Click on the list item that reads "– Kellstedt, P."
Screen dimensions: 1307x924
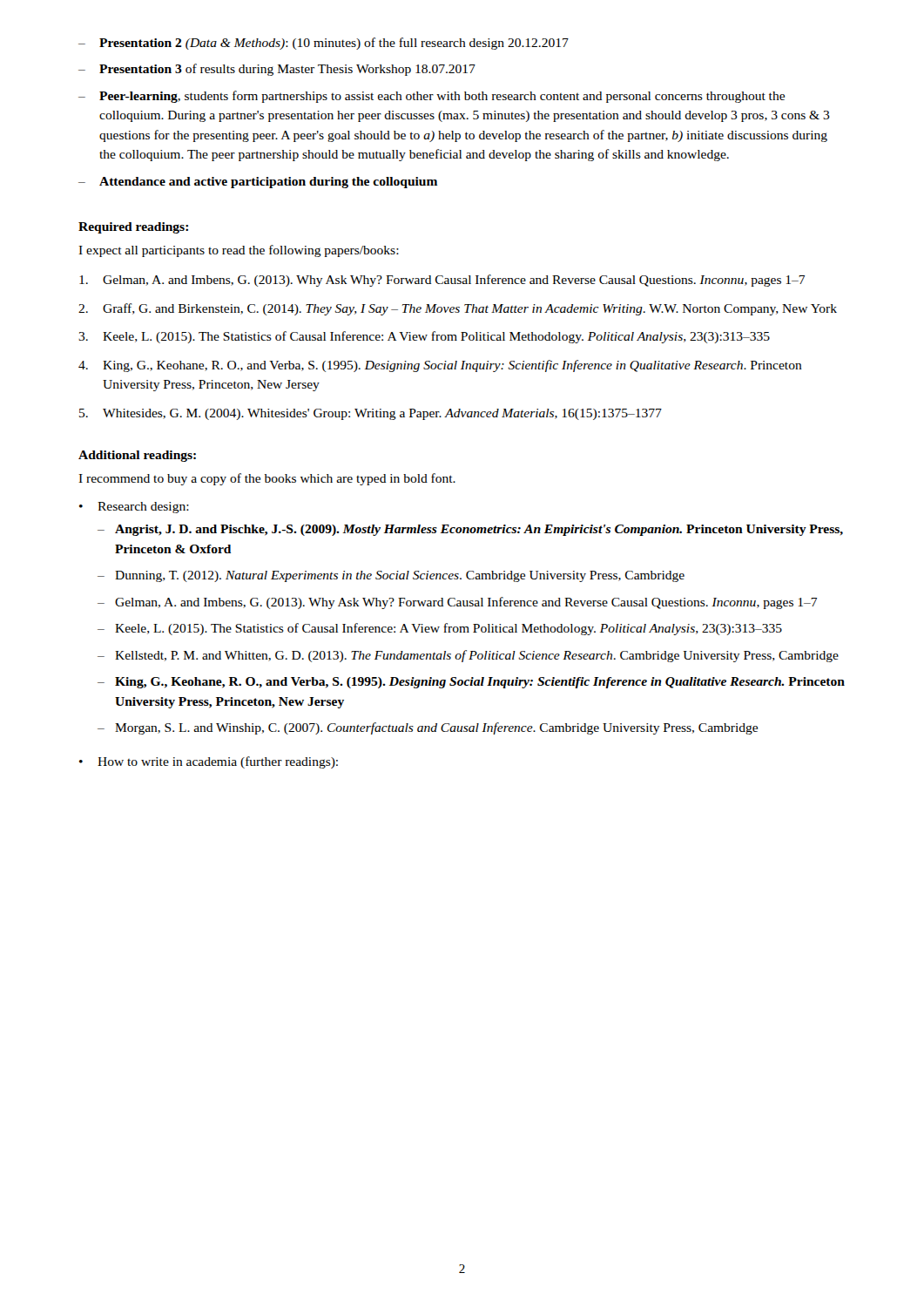point(472,655)
